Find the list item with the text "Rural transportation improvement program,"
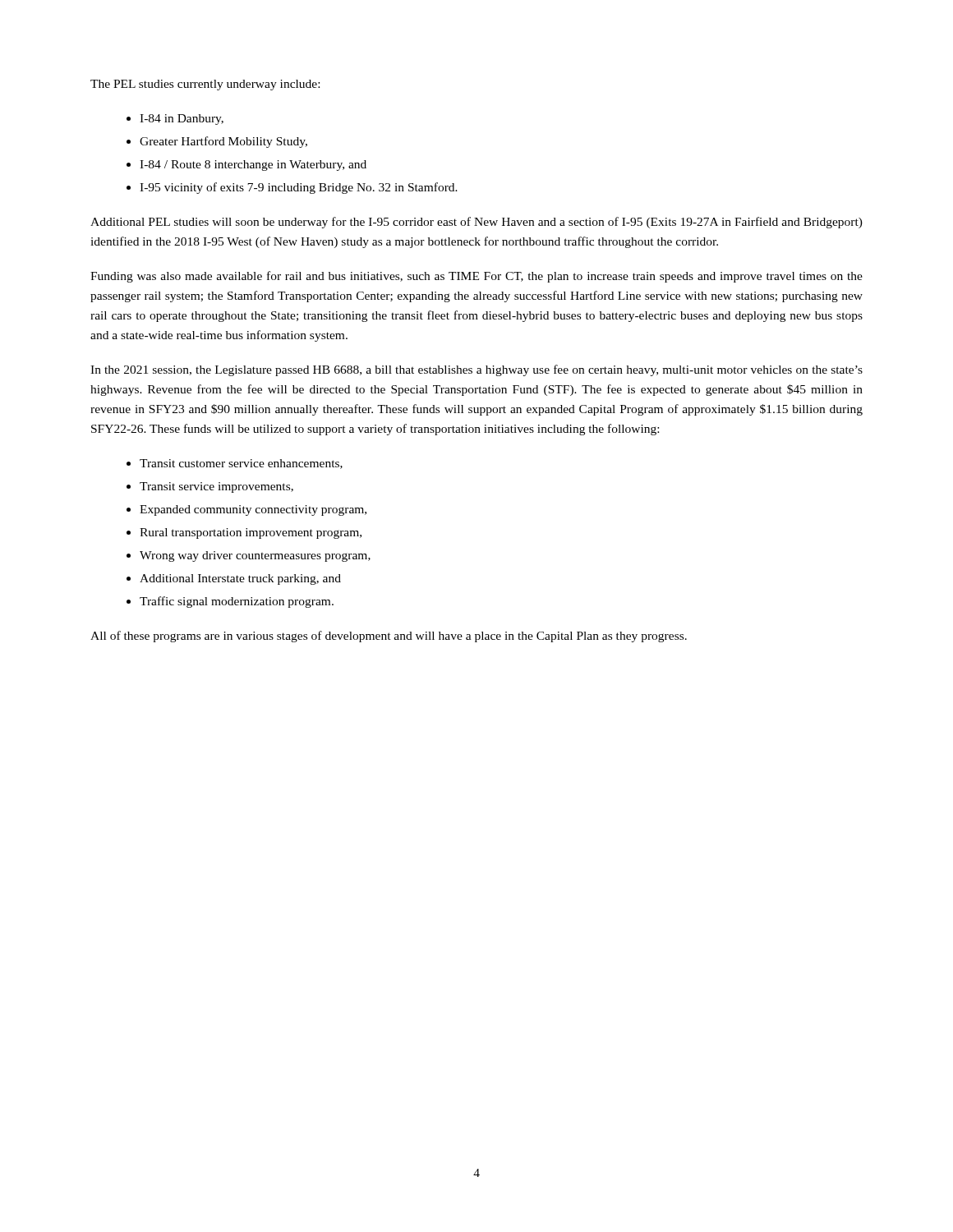 (251, 532)
